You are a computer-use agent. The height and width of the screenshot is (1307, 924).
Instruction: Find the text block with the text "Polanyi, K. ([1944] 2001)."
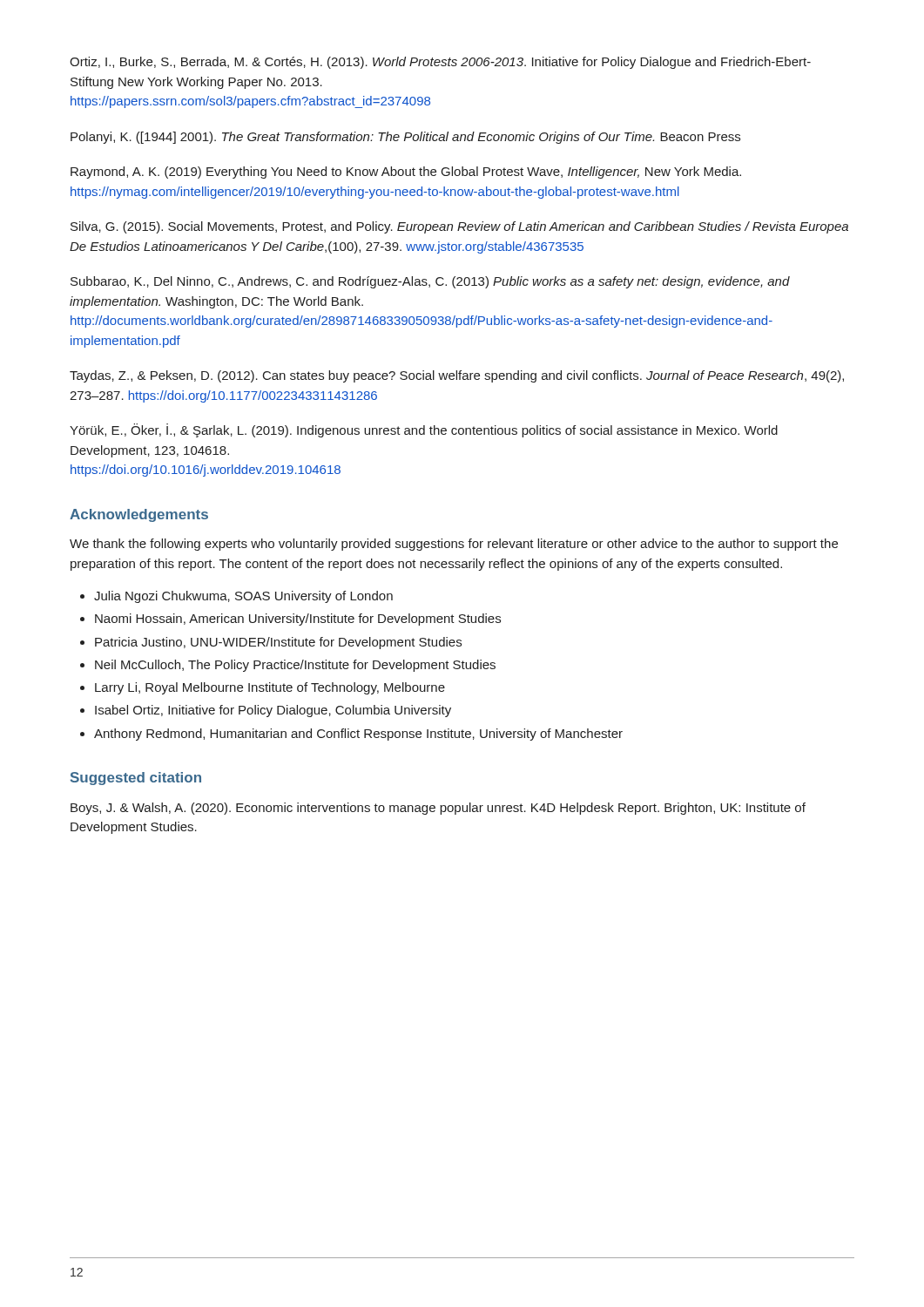coord(405,136)
